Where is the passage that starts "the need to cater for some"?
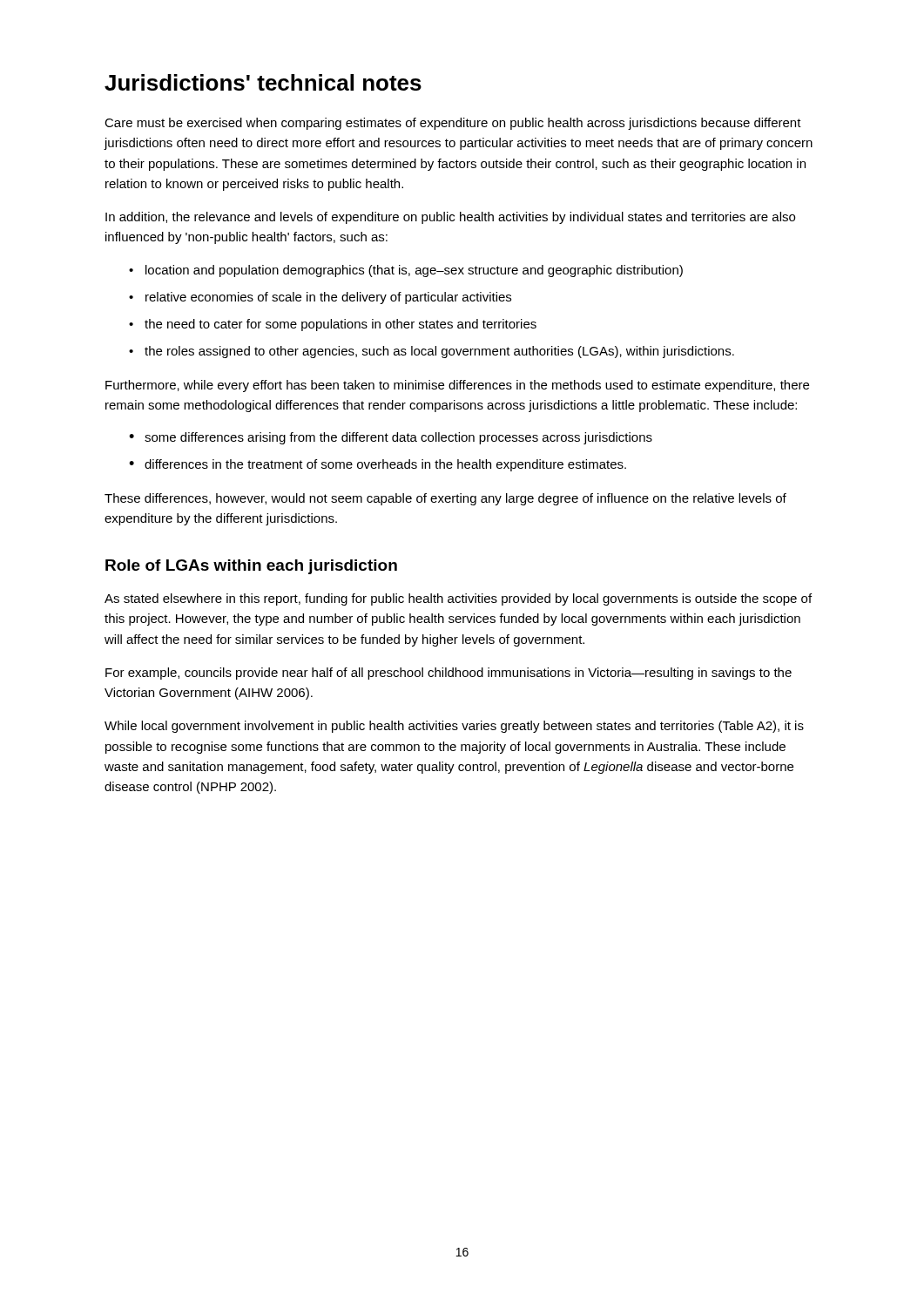Image resolution: width=924 pixels, height=1307 pixels. pos(474,324)
